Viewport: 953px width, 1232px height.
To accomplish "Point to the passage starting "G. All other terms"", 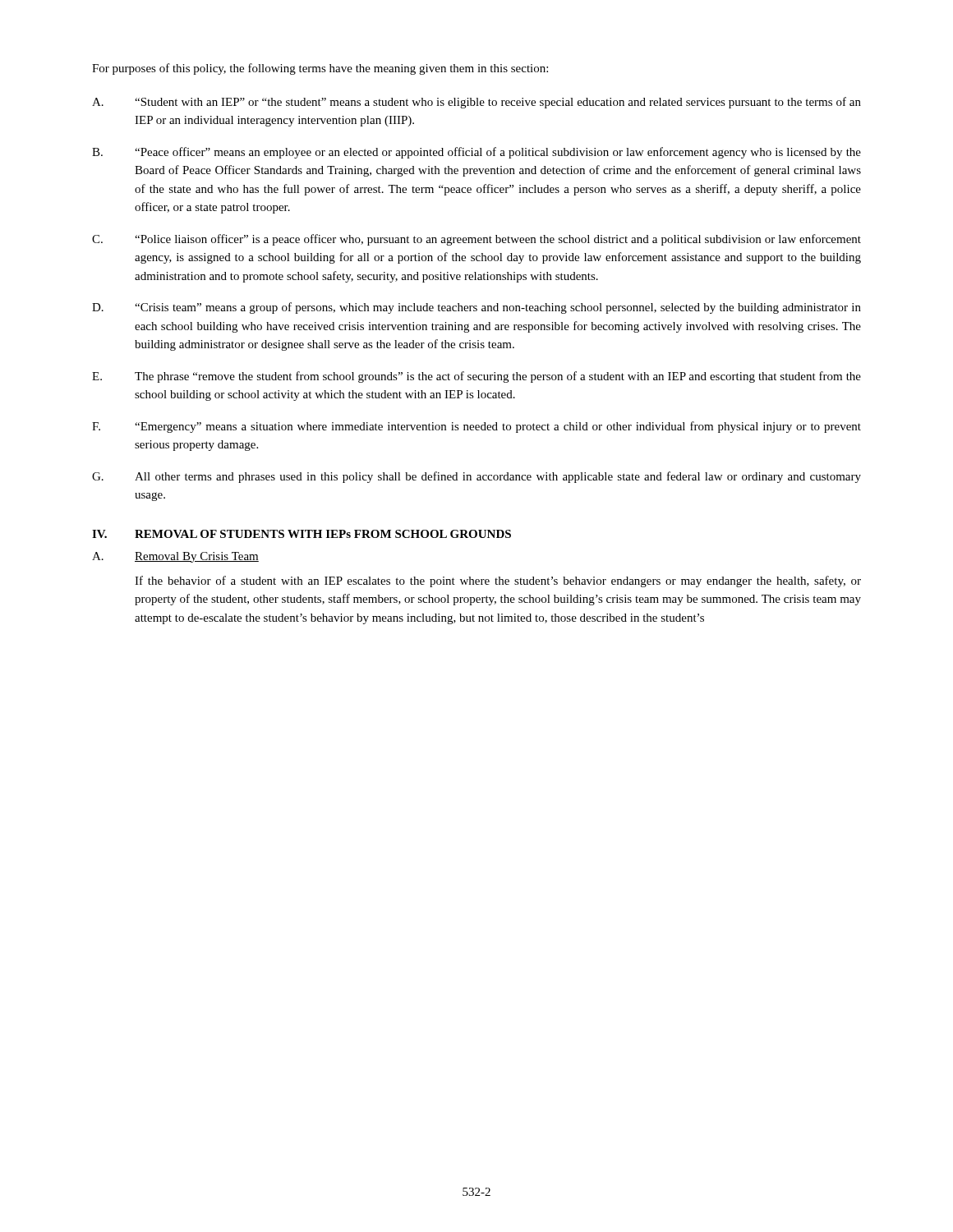I will 476,485.
